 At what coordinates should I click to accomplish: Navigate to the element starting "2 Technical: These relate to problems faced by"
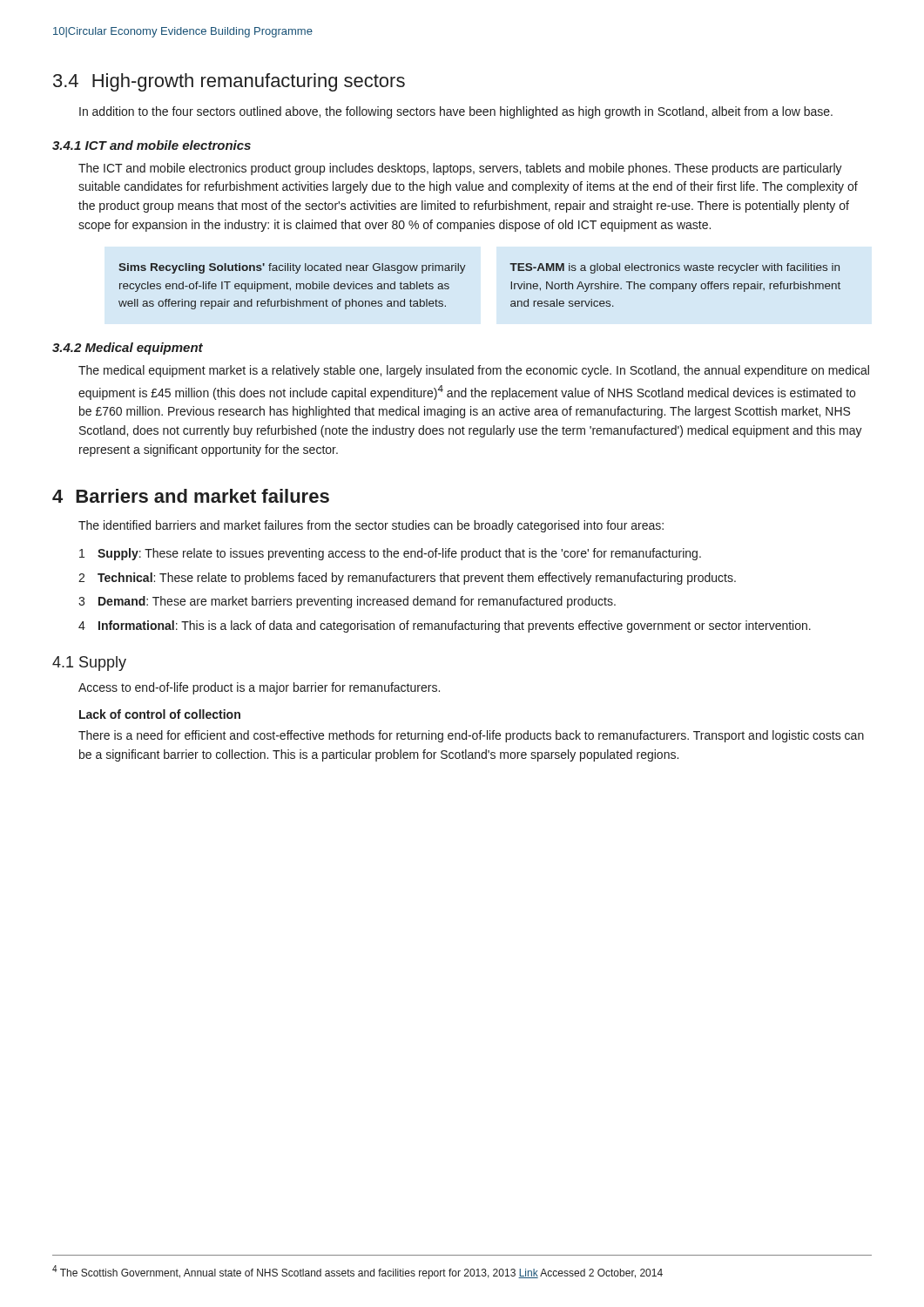click(x=475, y=578)
